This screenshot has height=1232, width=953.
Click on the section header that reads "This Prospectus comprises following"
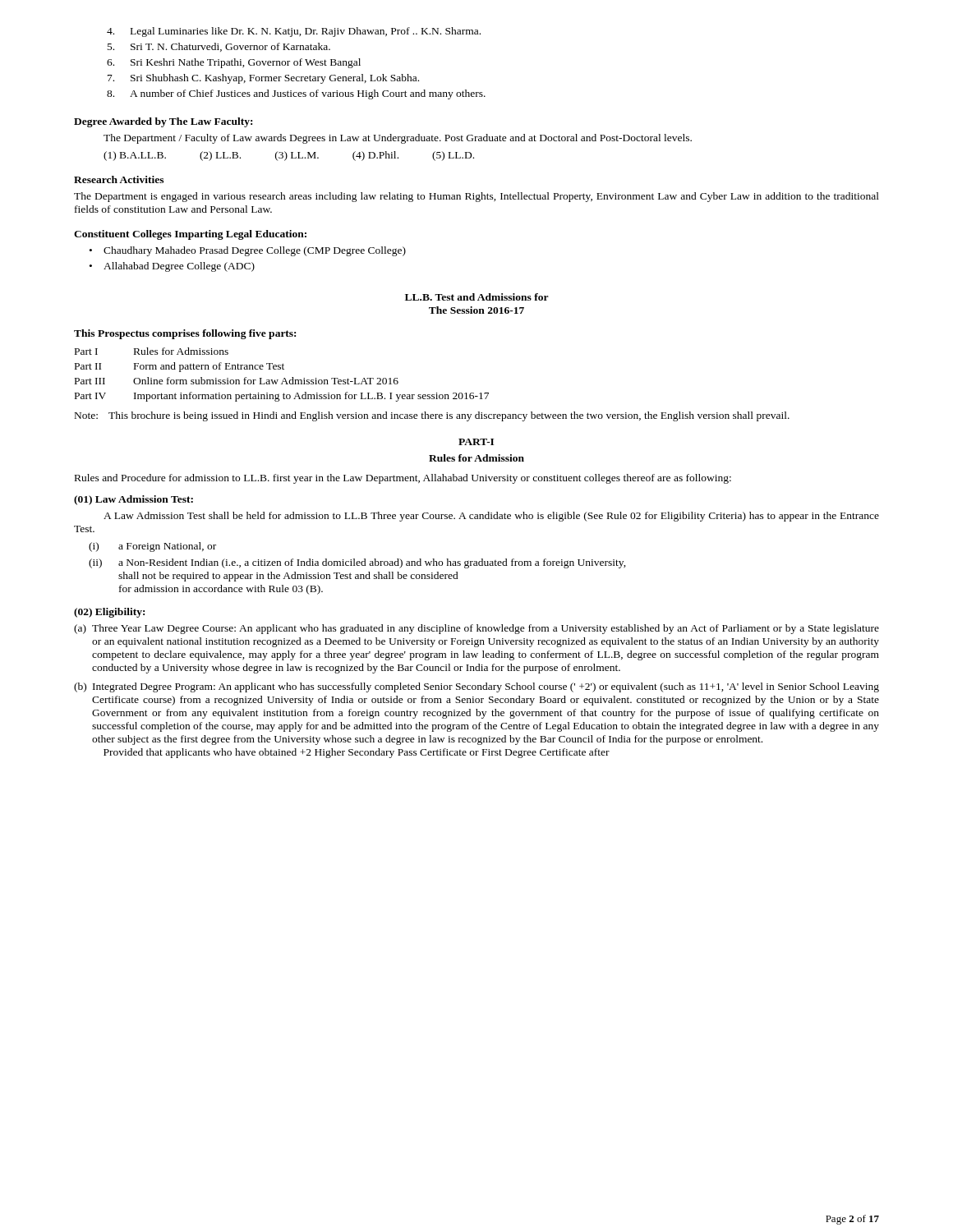coord(186,333)
